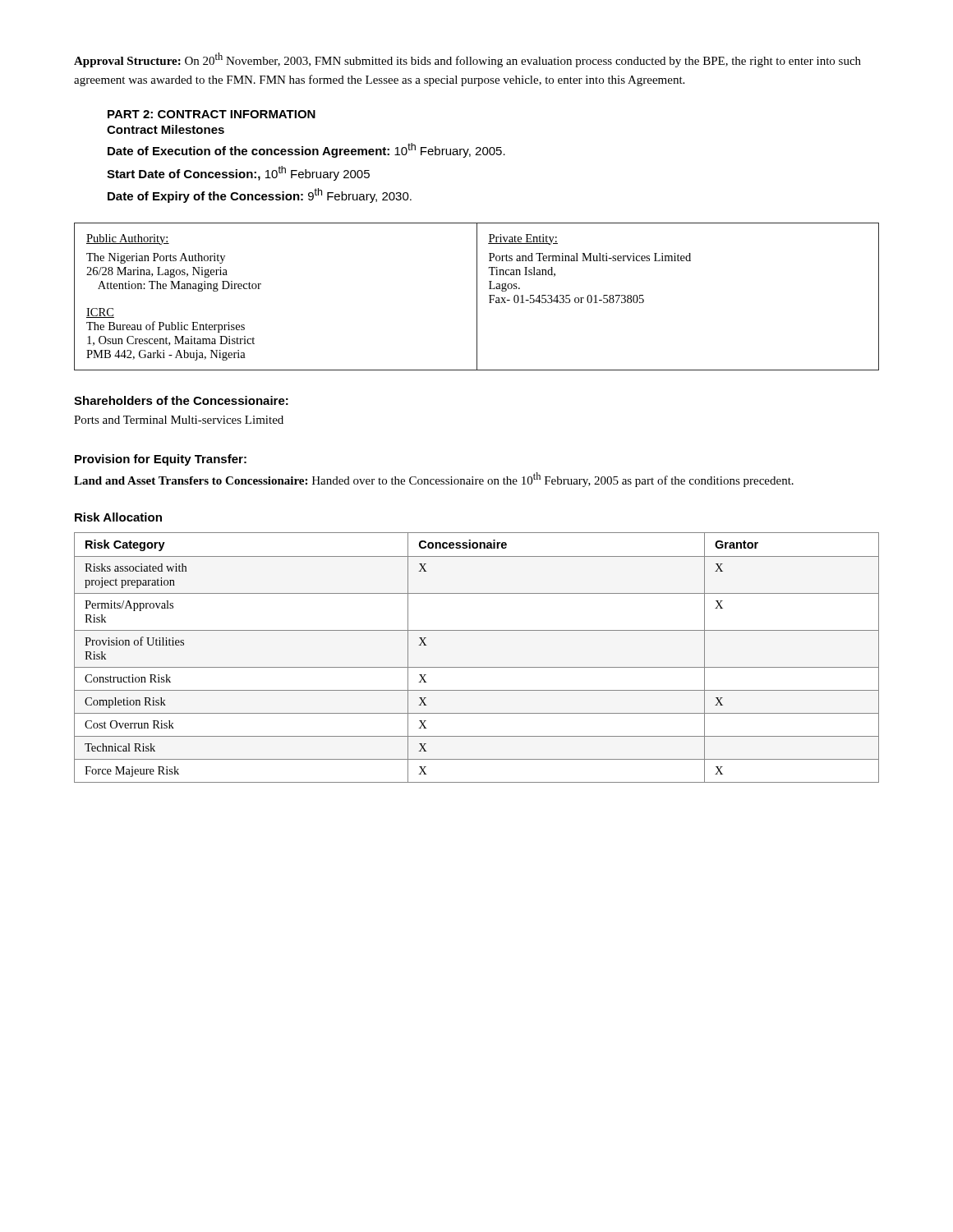Select the element starting "Ports and Terminal Multi-services Limited"
This screenshot has width=953, height=1232.
tap(179, 419)
